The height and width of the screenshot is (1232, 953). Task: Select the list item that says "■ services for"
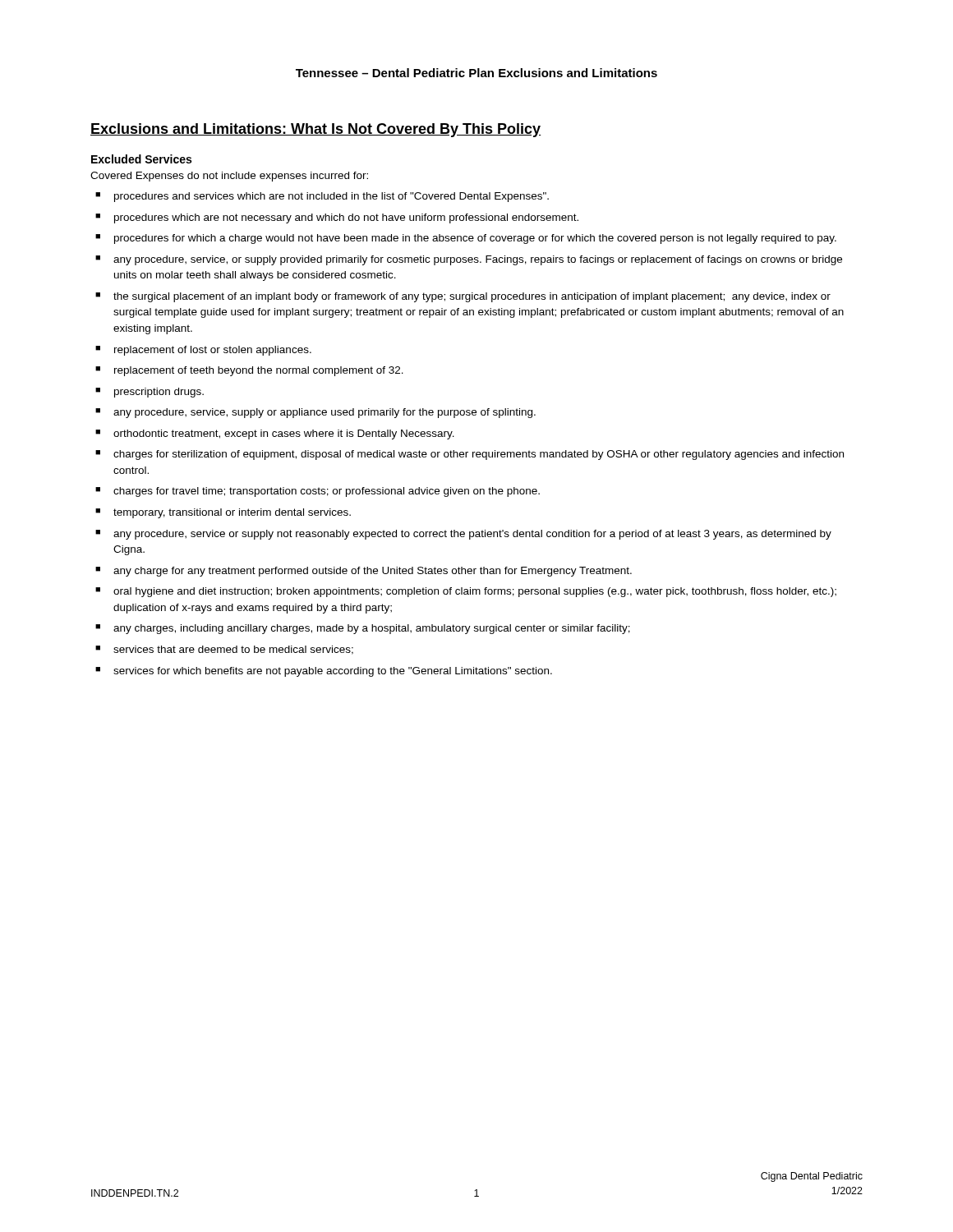(476, 670)
